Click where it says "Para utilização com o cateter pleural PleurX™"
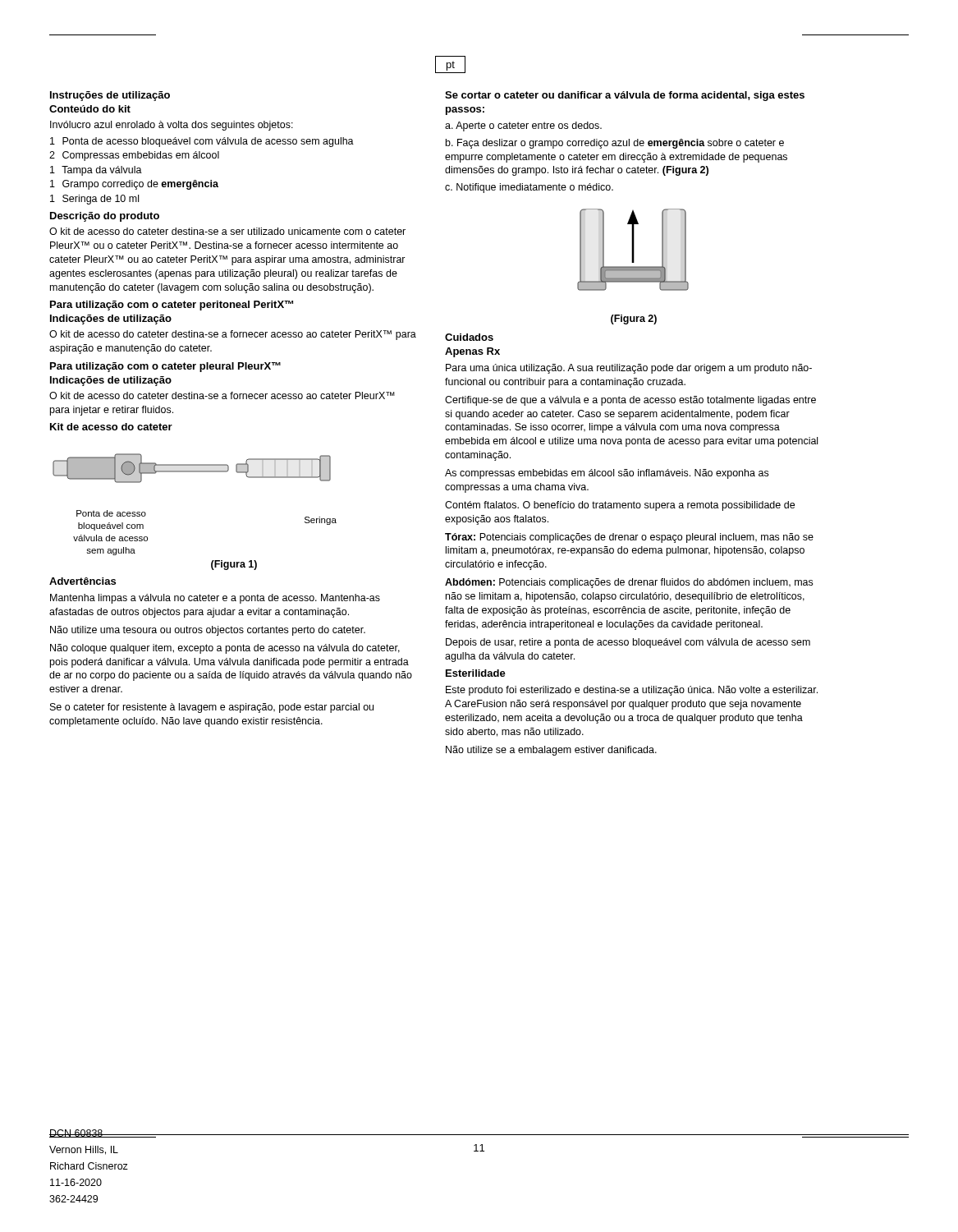This screenshot has height=1232, width=958. coord(165,366)
